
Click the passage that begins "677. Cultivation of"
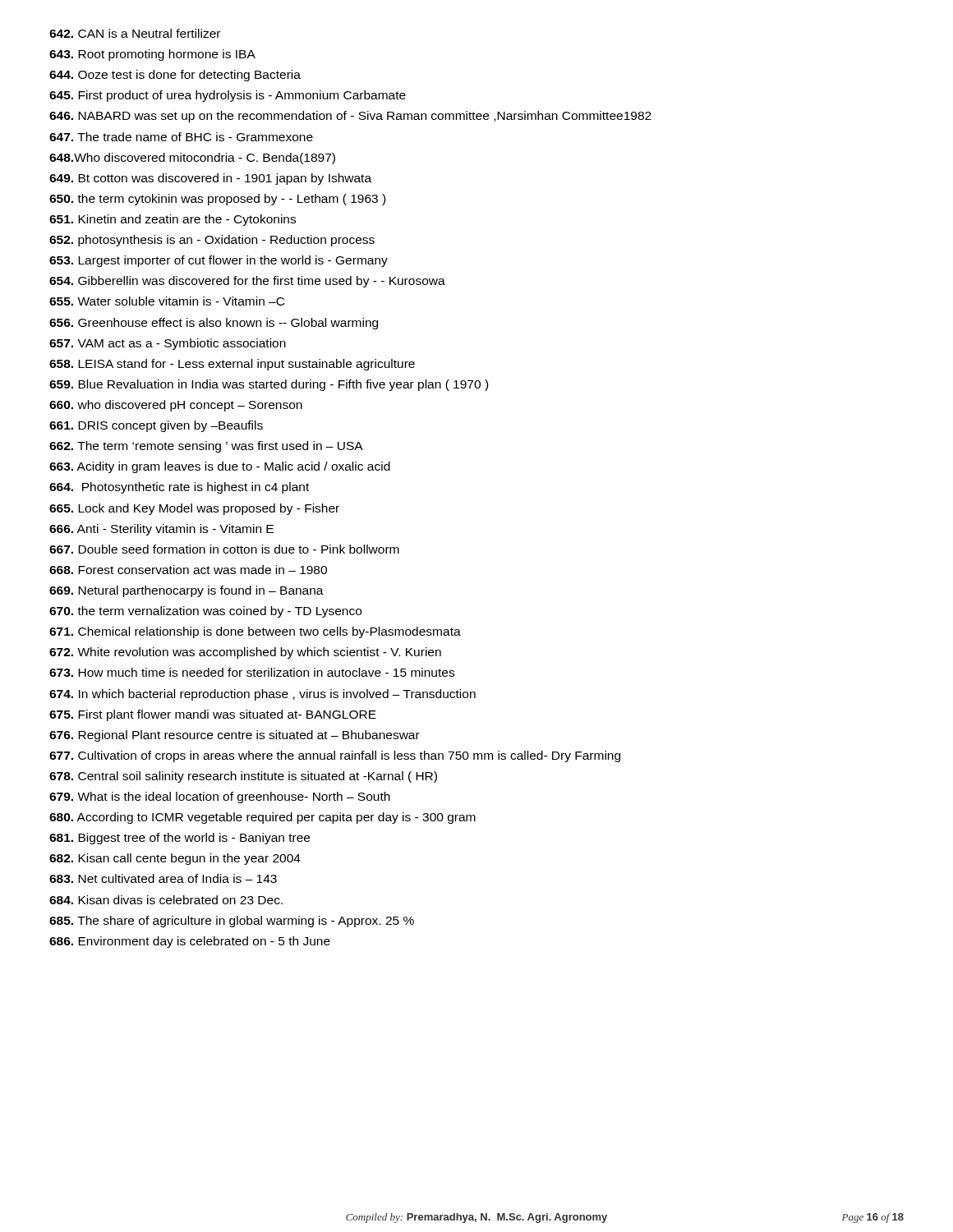tap(335, 755)
